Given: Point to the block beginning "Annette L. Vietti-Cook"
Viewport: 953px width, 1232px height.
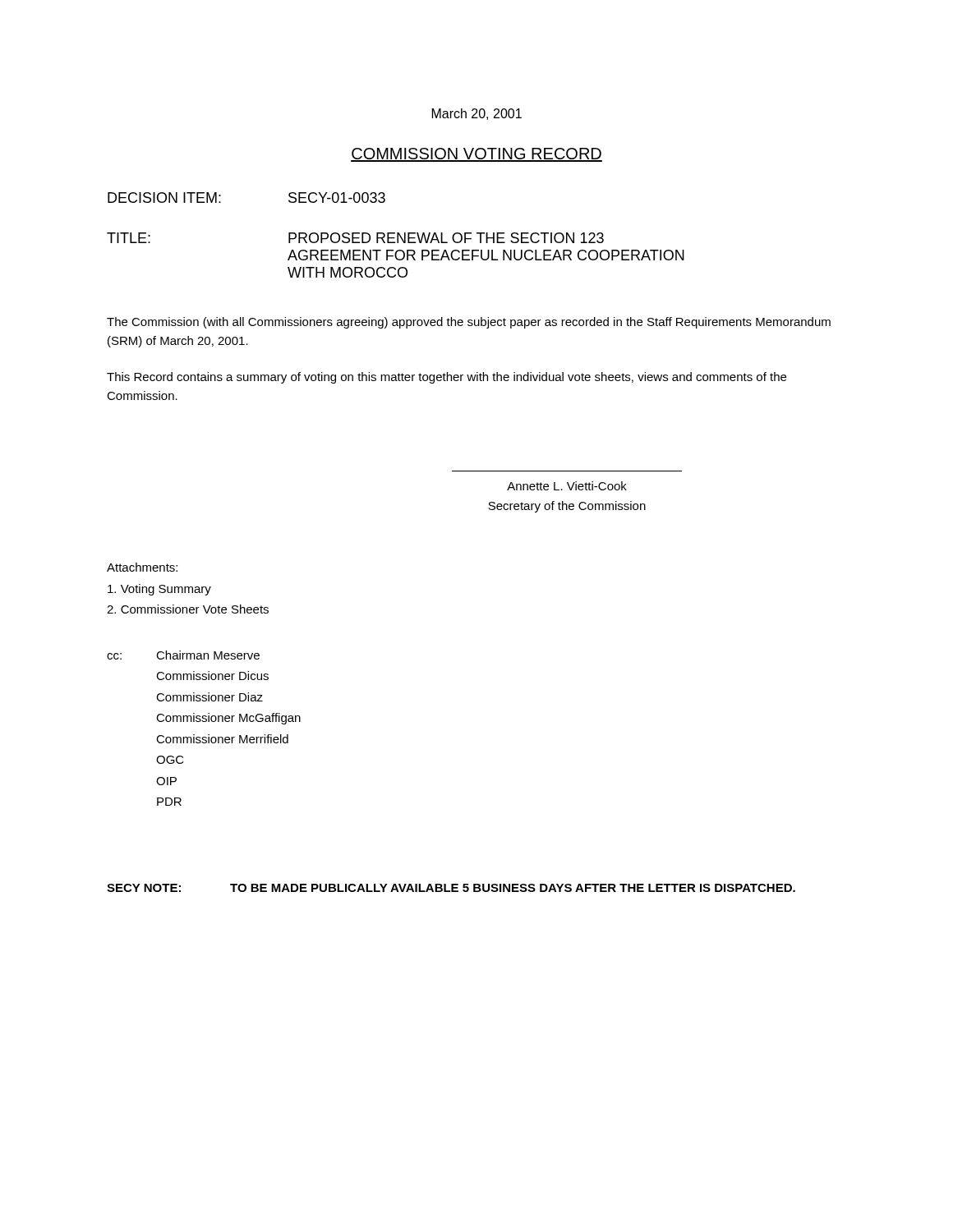Looking at the screenshot, I should pyautogui.click(x=567, y=492).
